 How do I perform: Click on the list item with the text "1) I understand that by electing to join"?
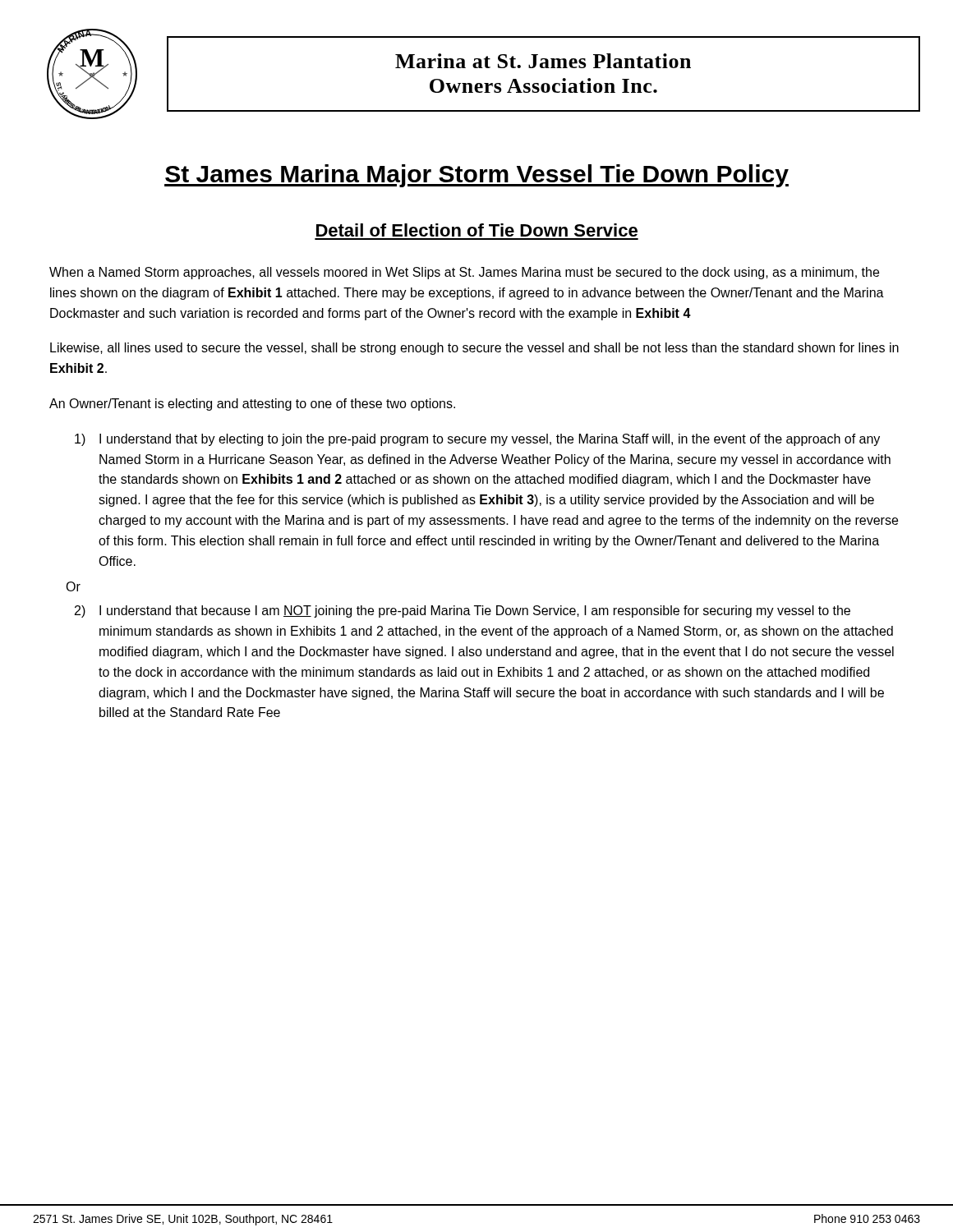point(489,501)
